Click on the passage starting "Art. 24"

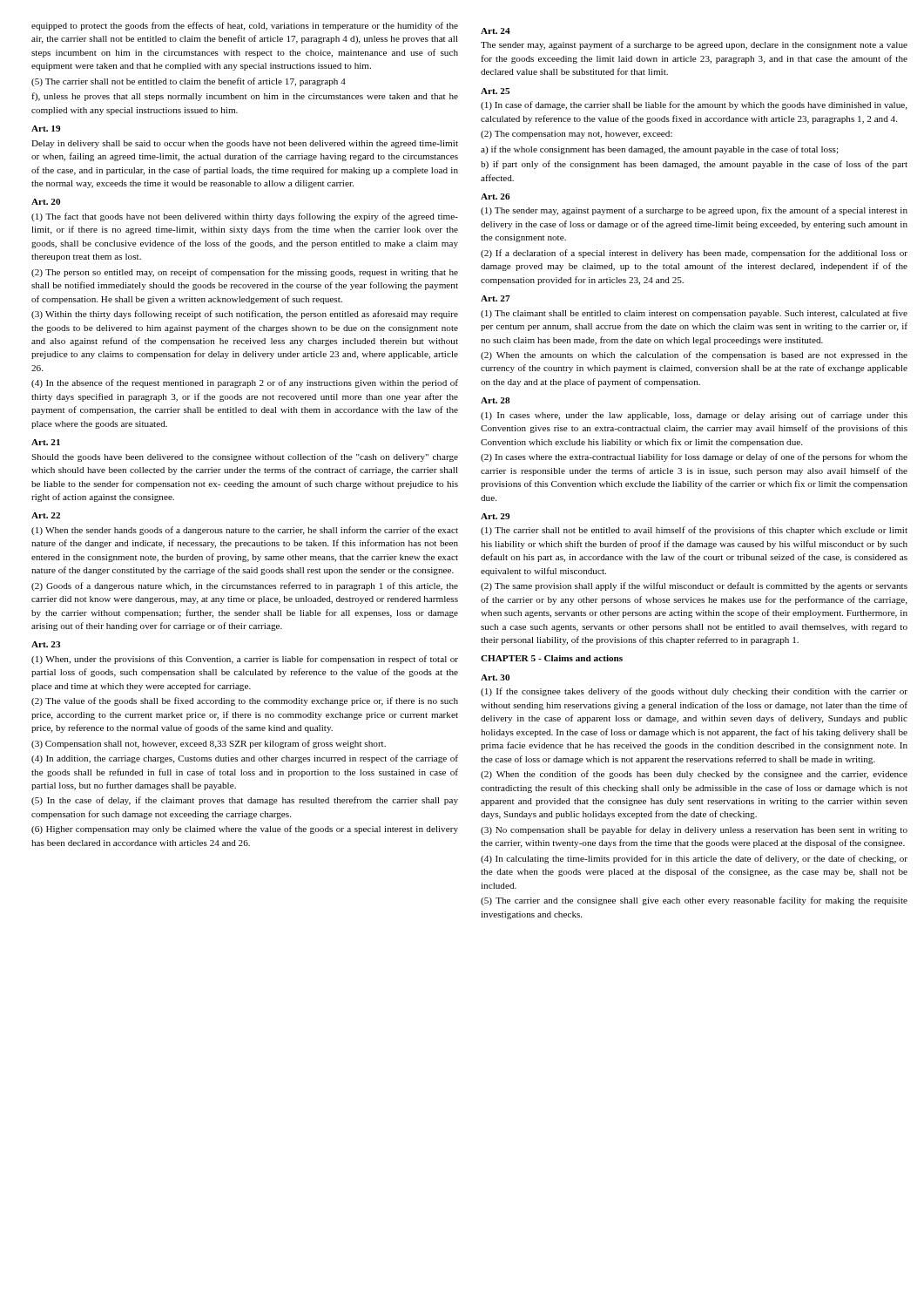pos(496,31)
